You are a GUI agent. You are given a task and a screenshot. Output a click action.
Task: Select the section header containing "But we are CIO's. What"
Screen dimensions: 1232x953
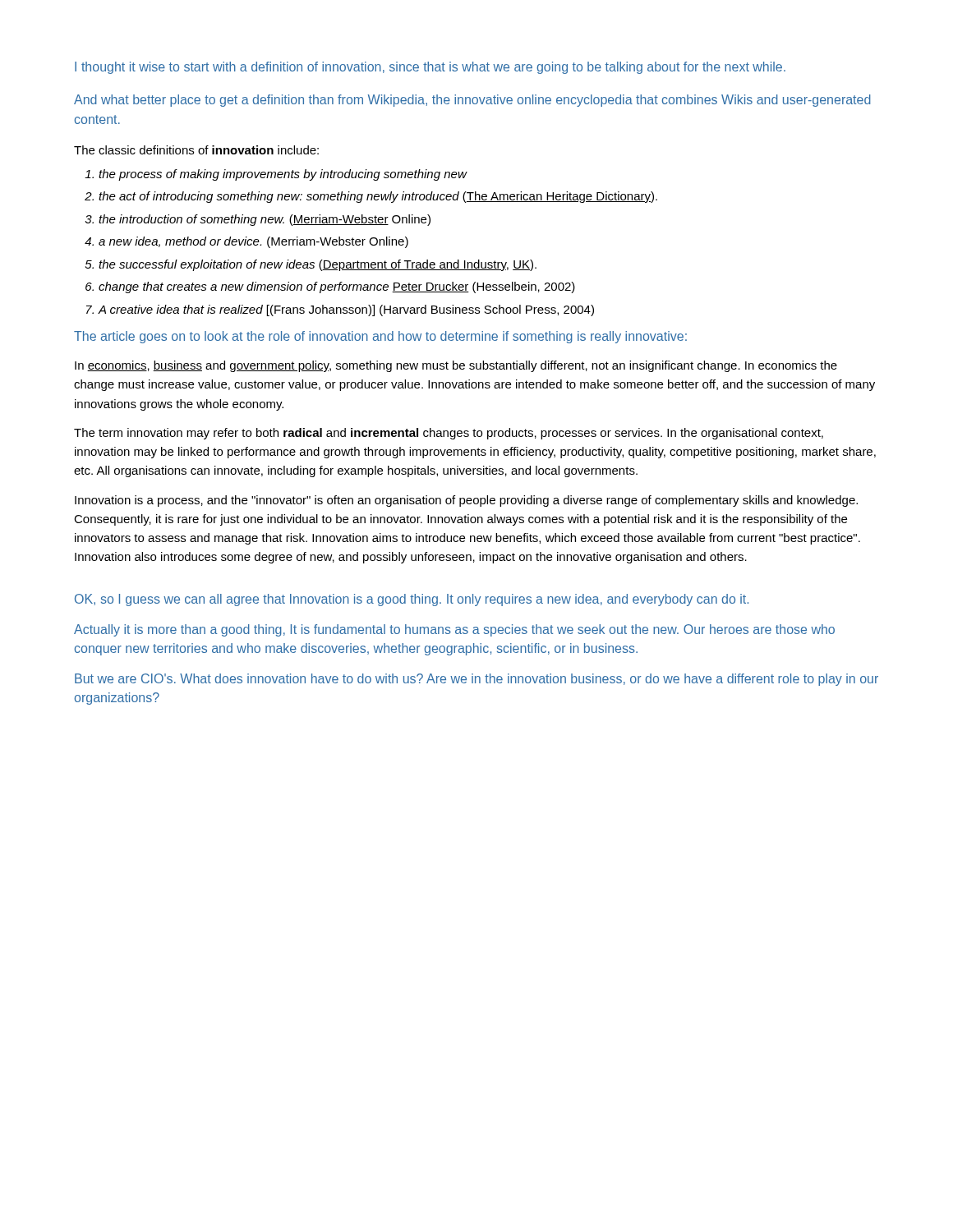(x=476, y=689)
